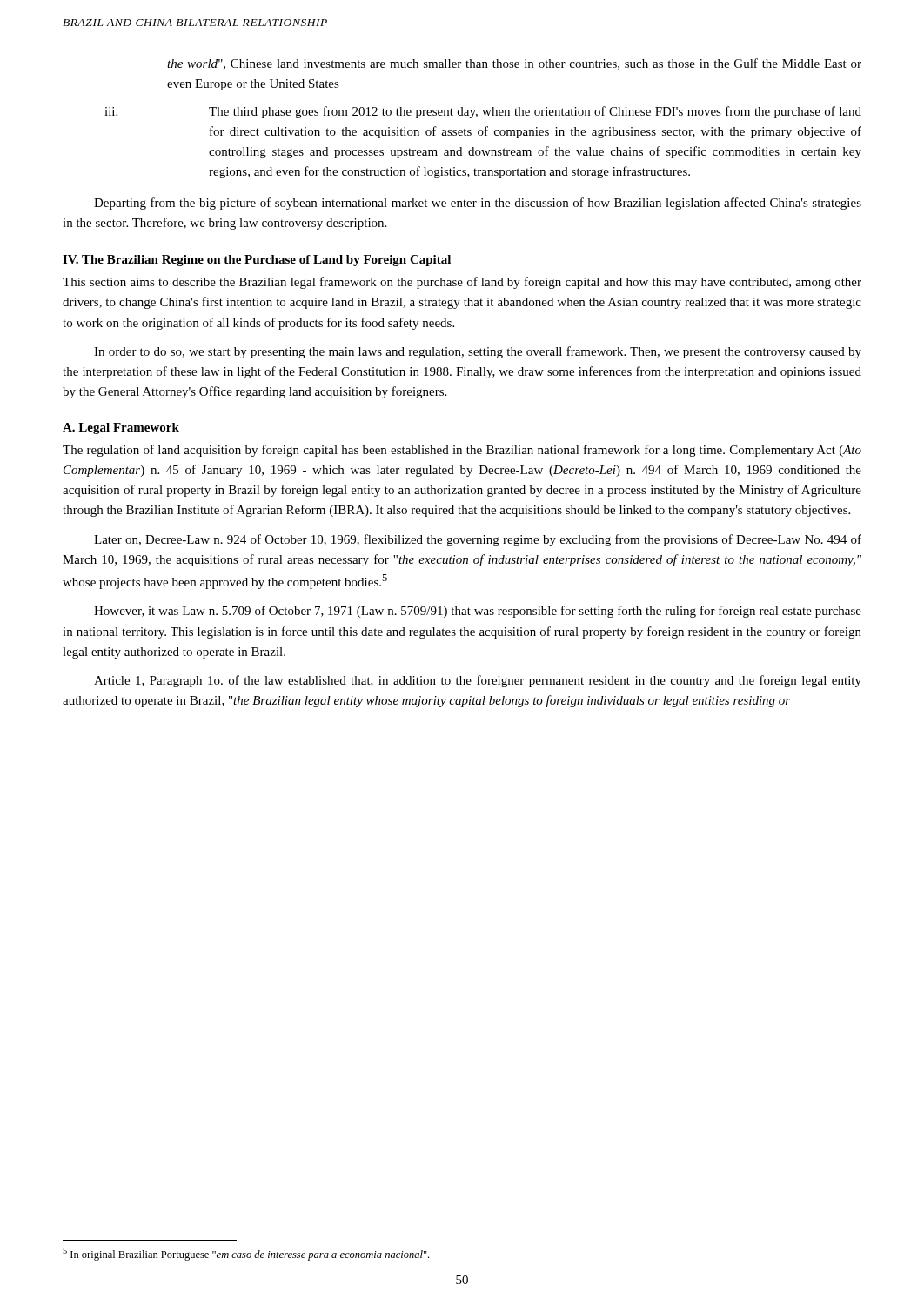The width and height of the screenshot is (924, 1305).
Task: Locate the region starting "Later on, Decree-Law n. 924 of October 10,"
Action: click(x=462, y=560)
